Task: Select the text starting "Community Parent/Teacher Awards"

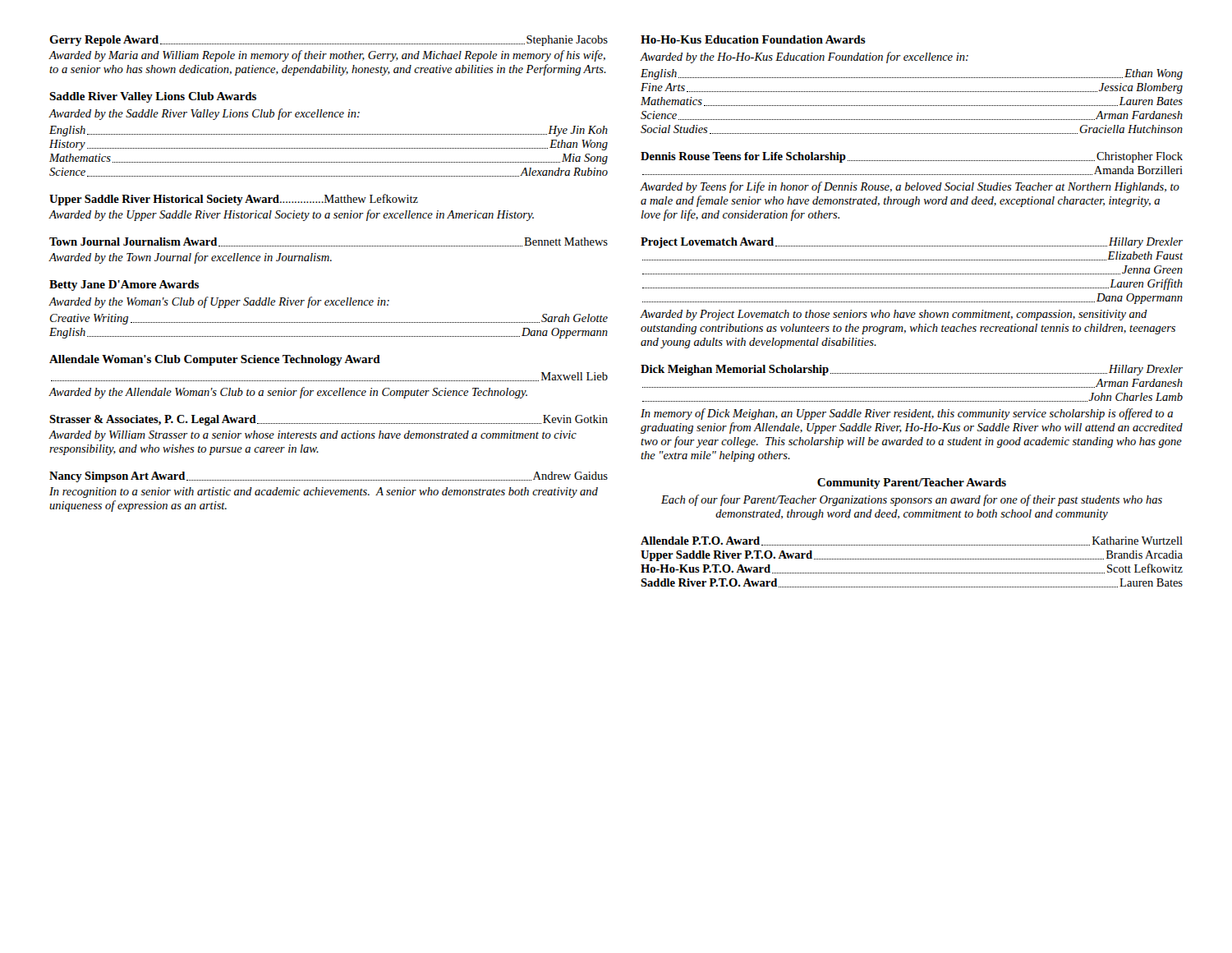Action: coord(912,482)
